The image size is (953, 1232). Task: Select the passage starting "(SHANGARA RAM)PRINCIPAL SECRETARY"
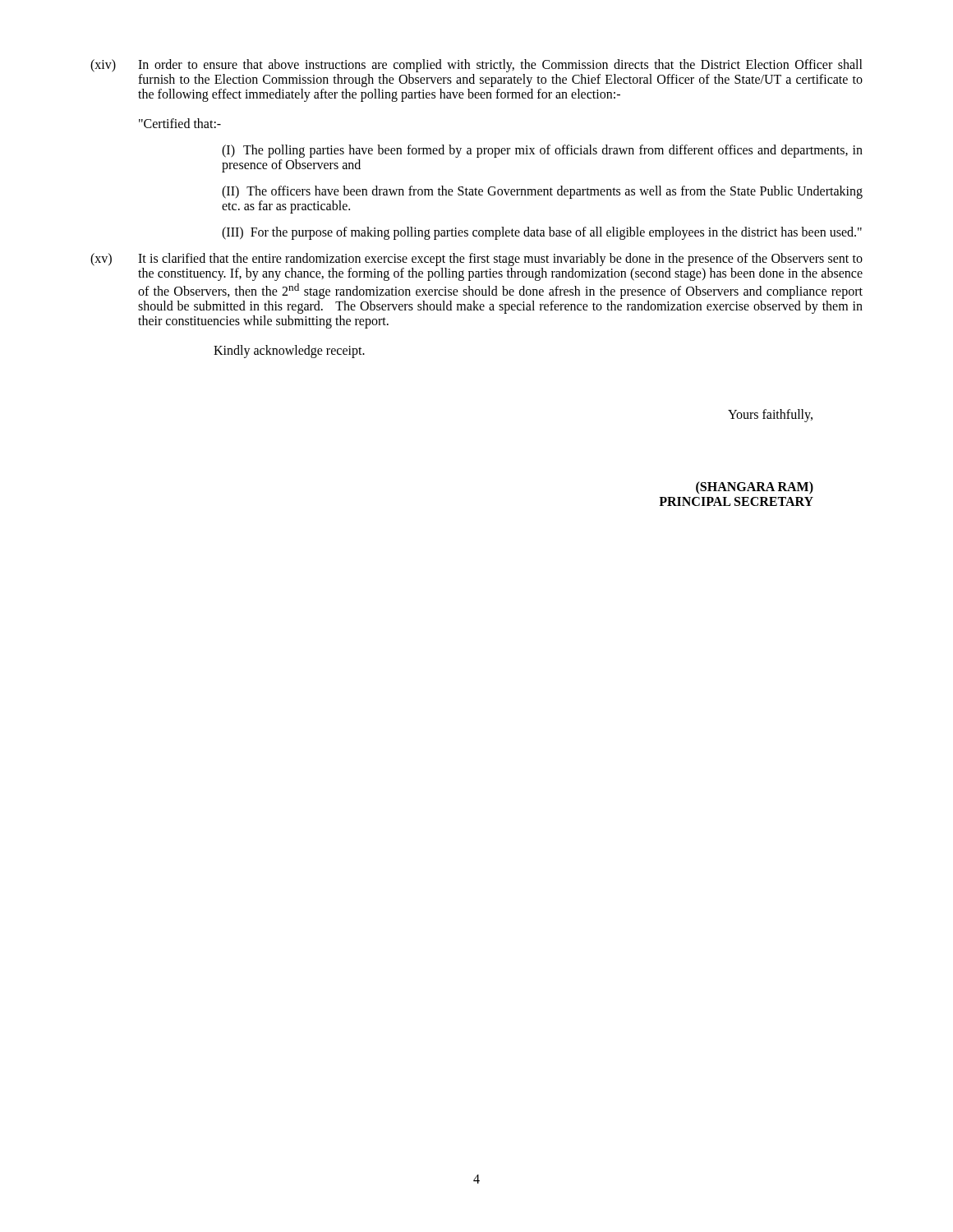point(736,494)
